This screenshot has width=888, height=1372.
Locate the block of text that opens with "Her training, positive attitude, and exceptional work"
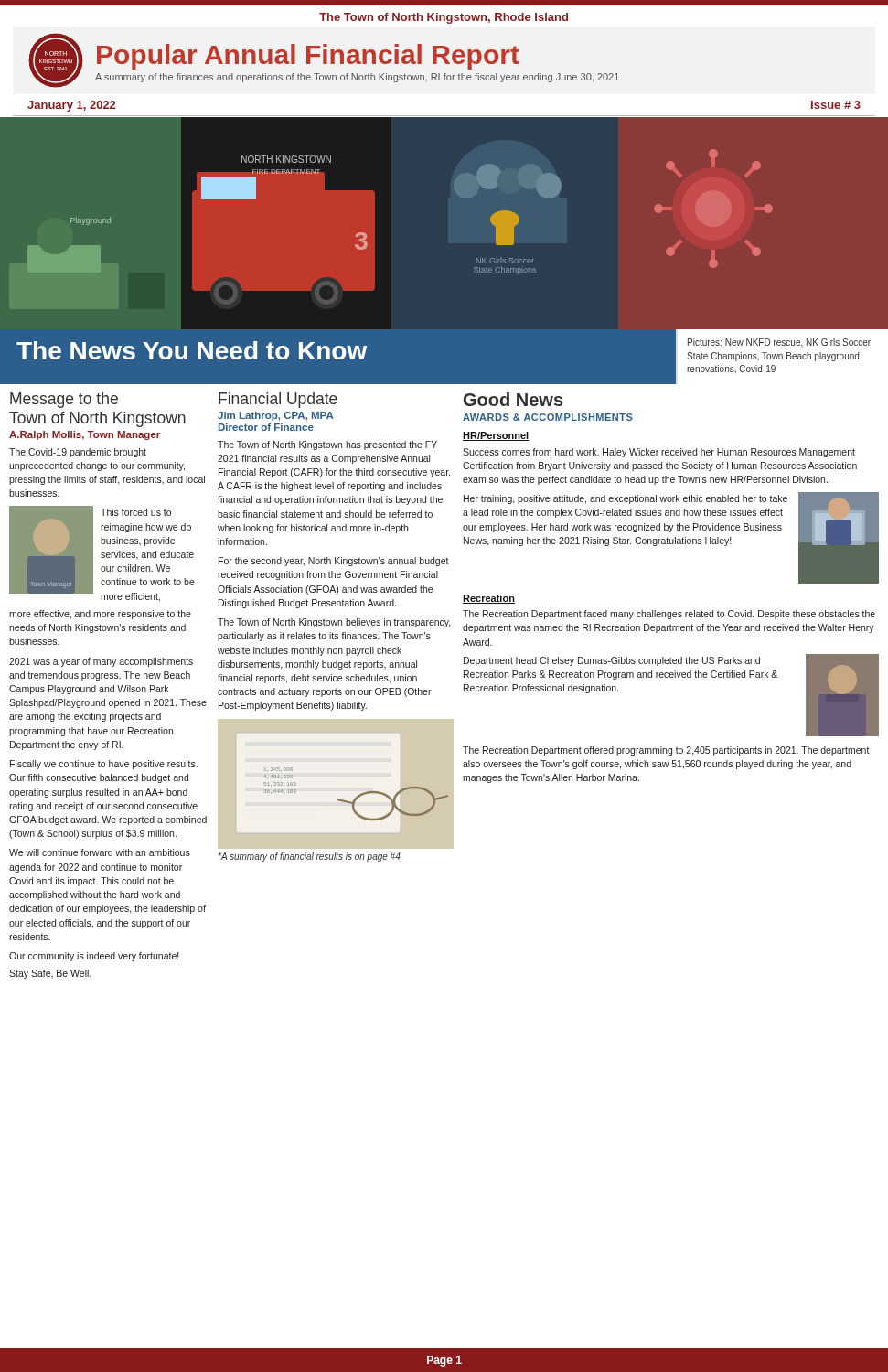(625, 520)
